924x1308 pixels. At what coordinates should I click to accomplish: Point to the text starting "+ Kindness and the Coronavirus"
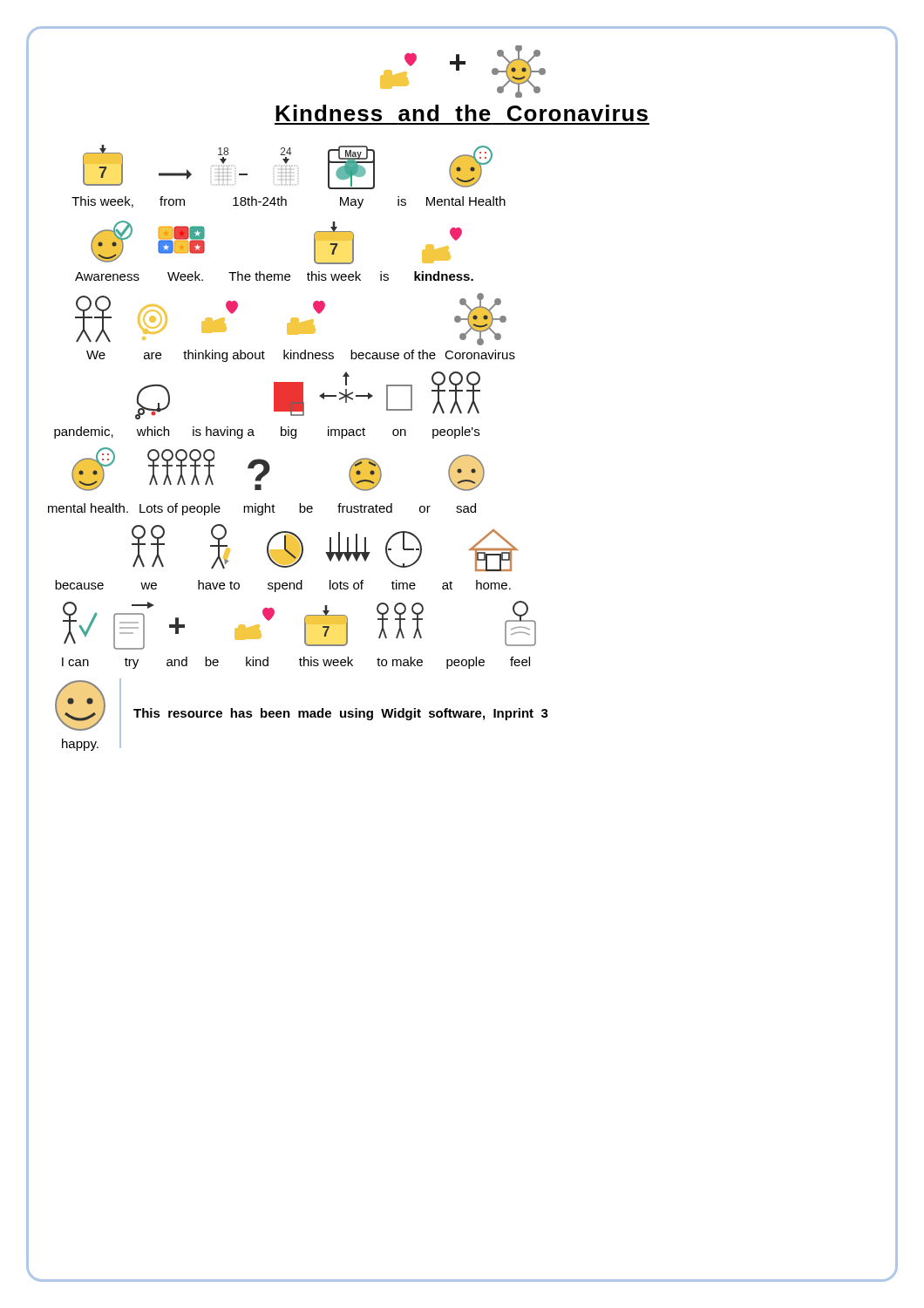click(462, 86)
